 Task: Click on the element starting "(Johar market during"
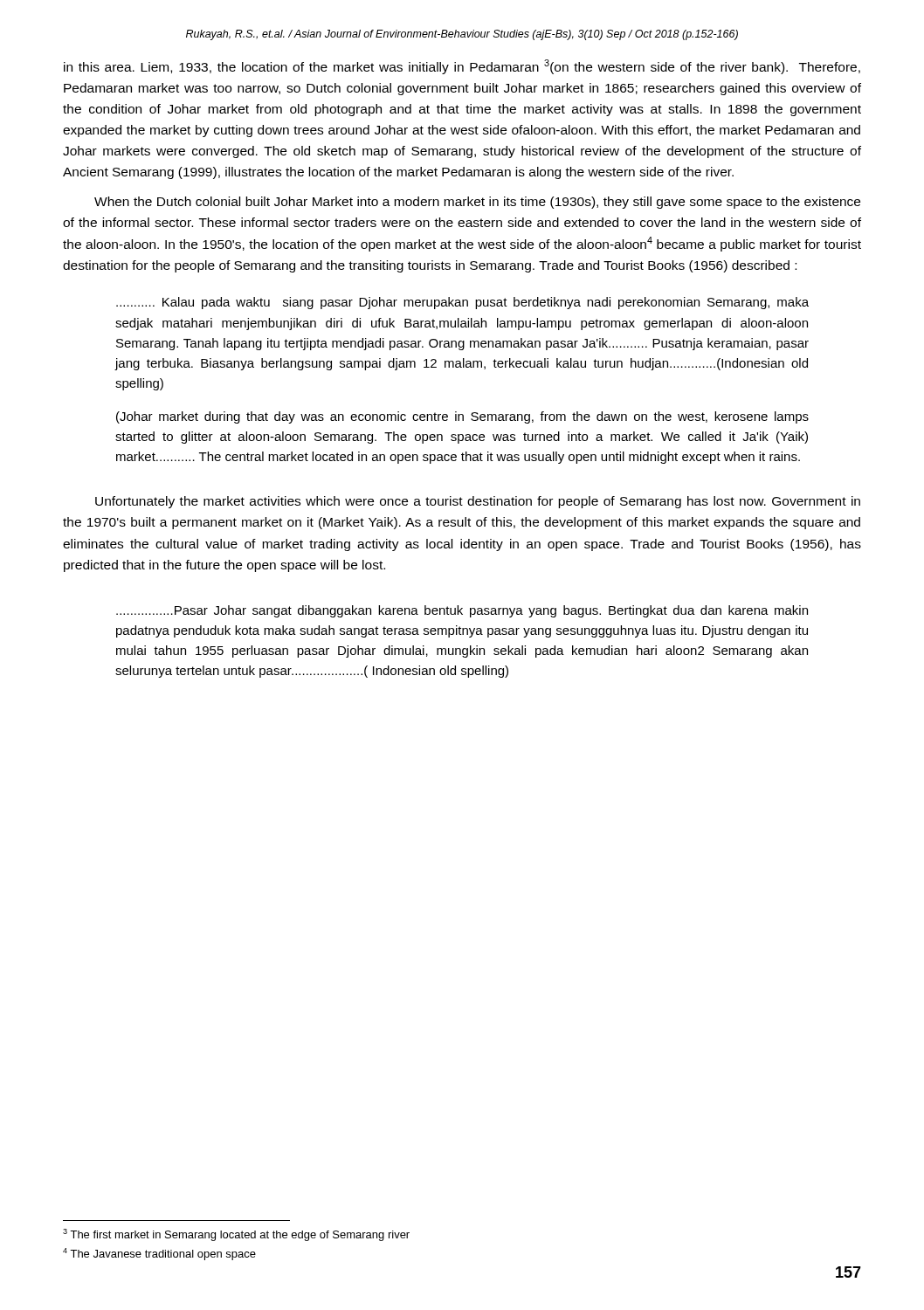point(462,436)
